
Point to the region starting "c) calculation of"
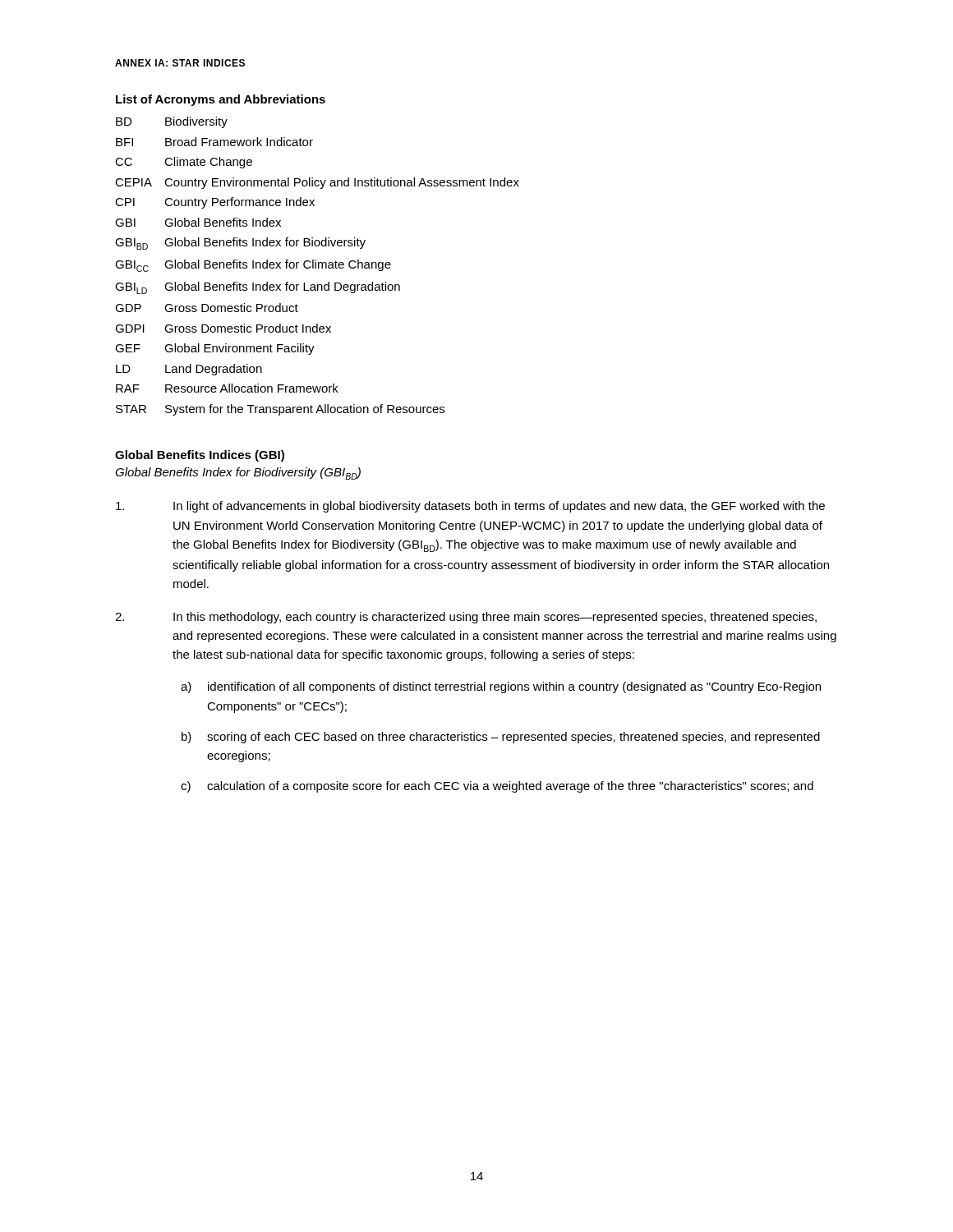pyautogui.click(x=509, y=786)
